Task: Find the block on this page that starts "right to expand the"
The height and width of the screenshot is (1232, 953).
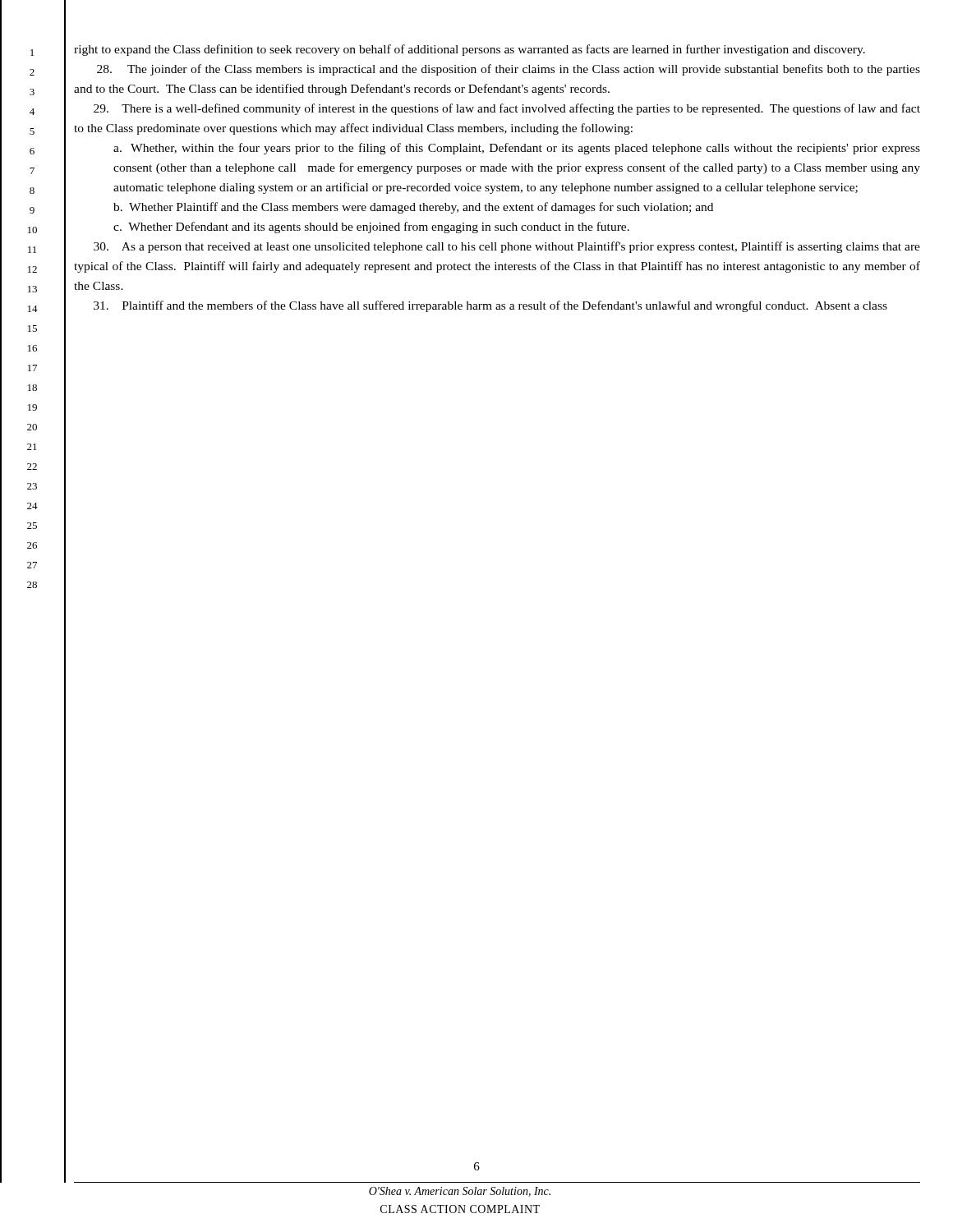Action: click(x=470, y=49)
